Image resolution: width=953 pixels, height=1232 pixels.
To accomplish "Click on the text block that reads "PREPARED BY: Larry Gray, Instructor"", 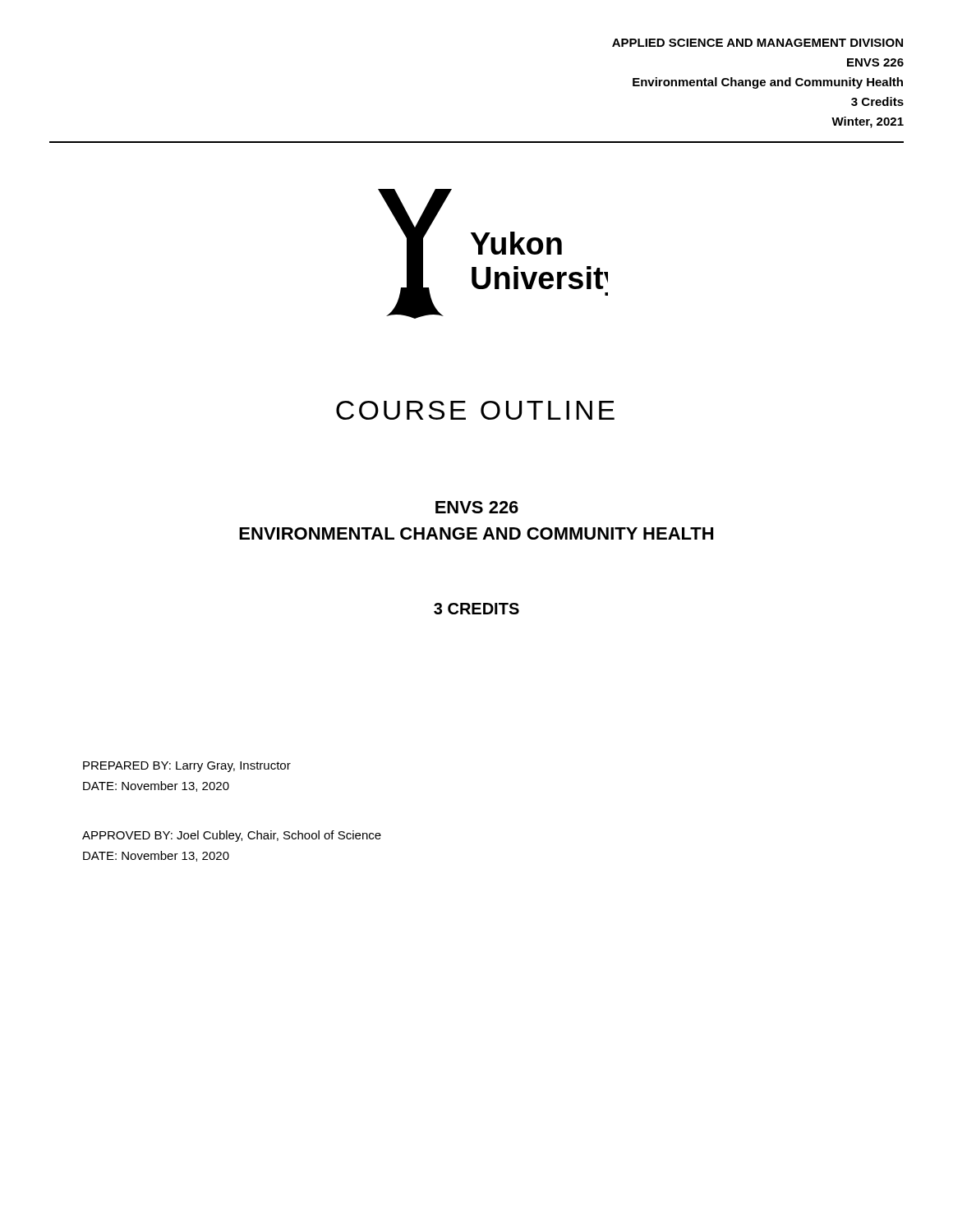I will (x=186, y=776).
